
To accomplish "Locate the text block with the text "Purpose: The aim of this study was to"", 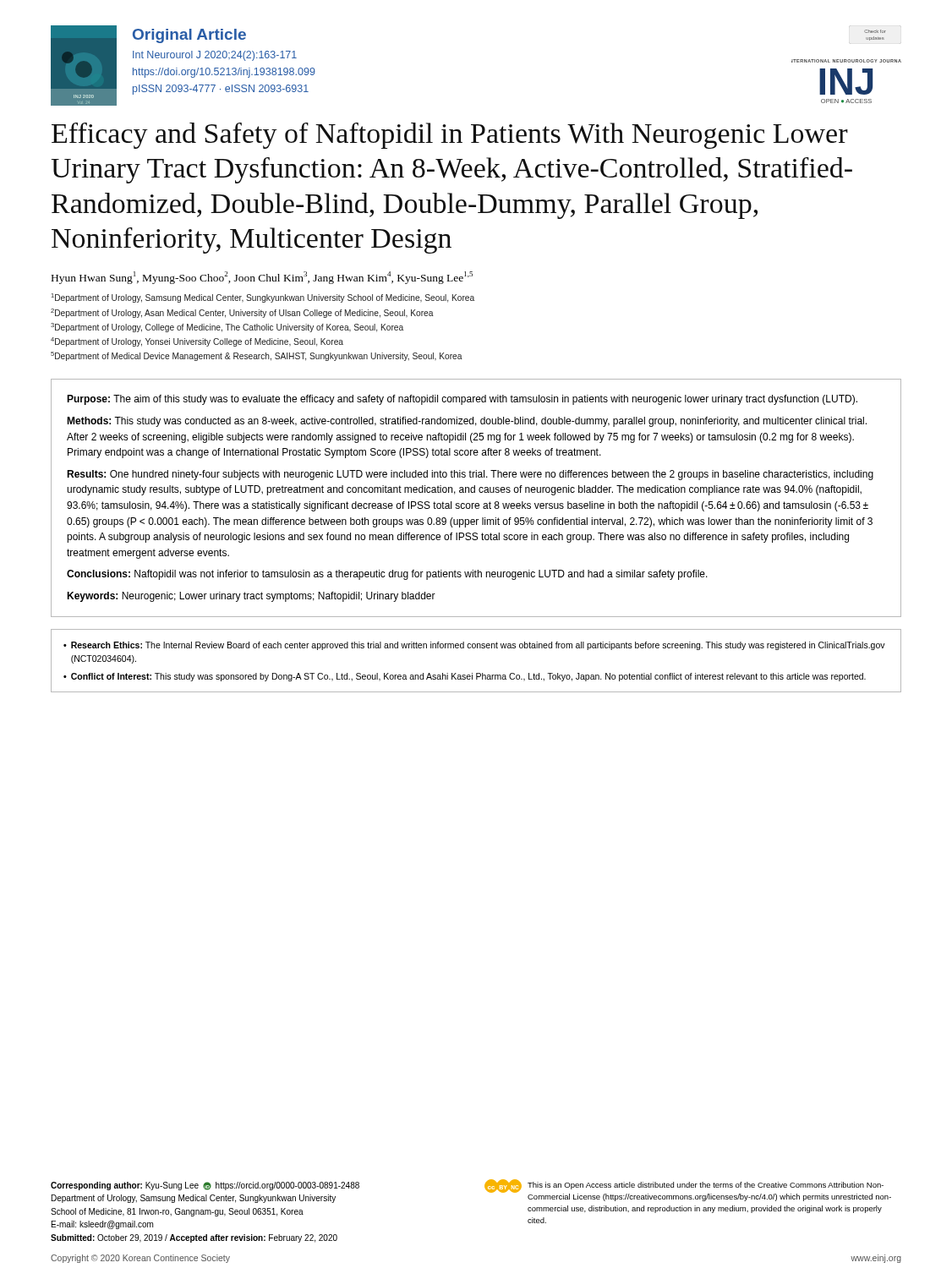I will pyautogui.click(x=476, y=498).
